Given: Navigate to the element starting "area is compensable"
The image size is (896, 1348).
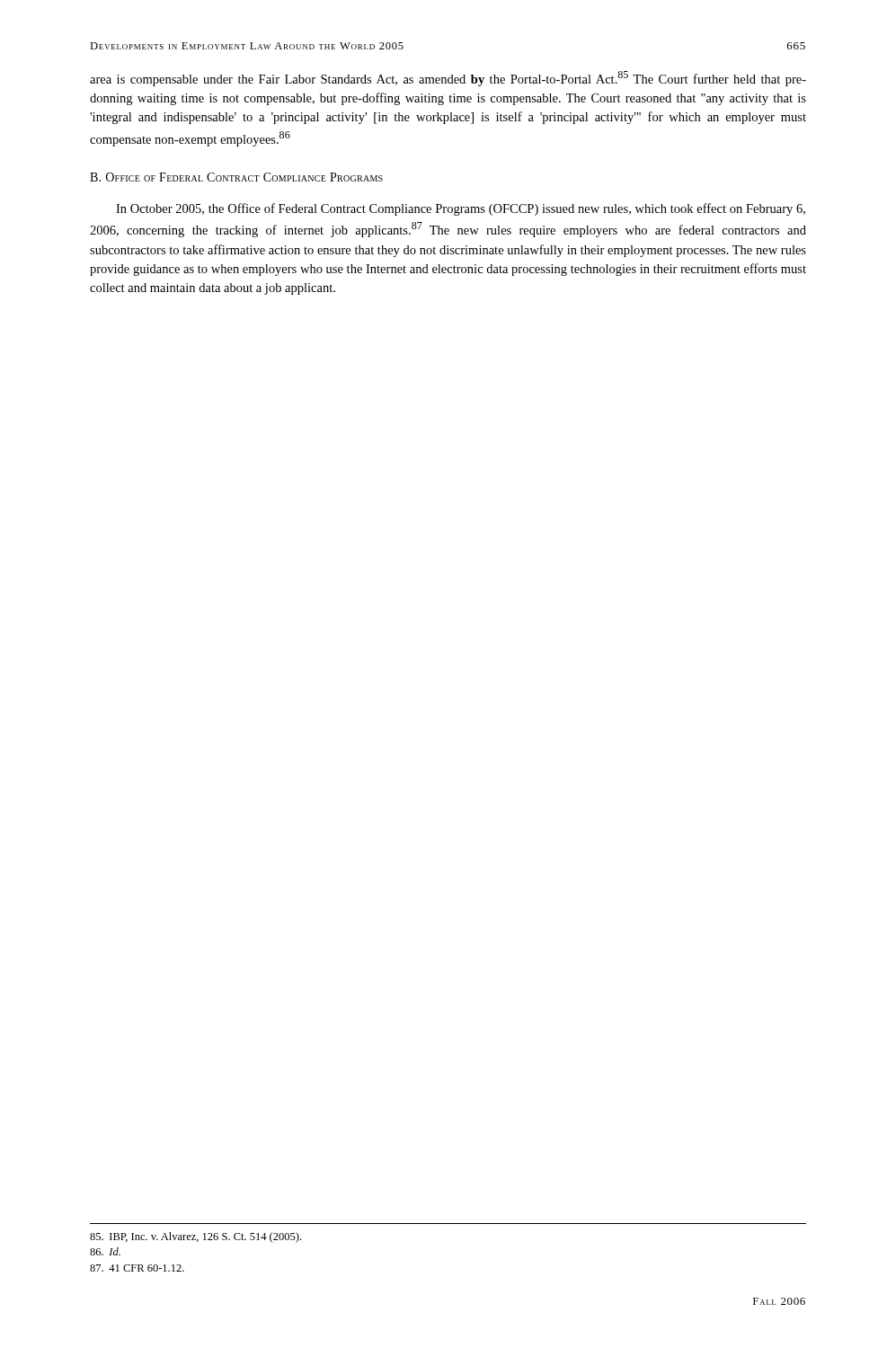Looking at the screenshot, I should click(x=448, y=107).
